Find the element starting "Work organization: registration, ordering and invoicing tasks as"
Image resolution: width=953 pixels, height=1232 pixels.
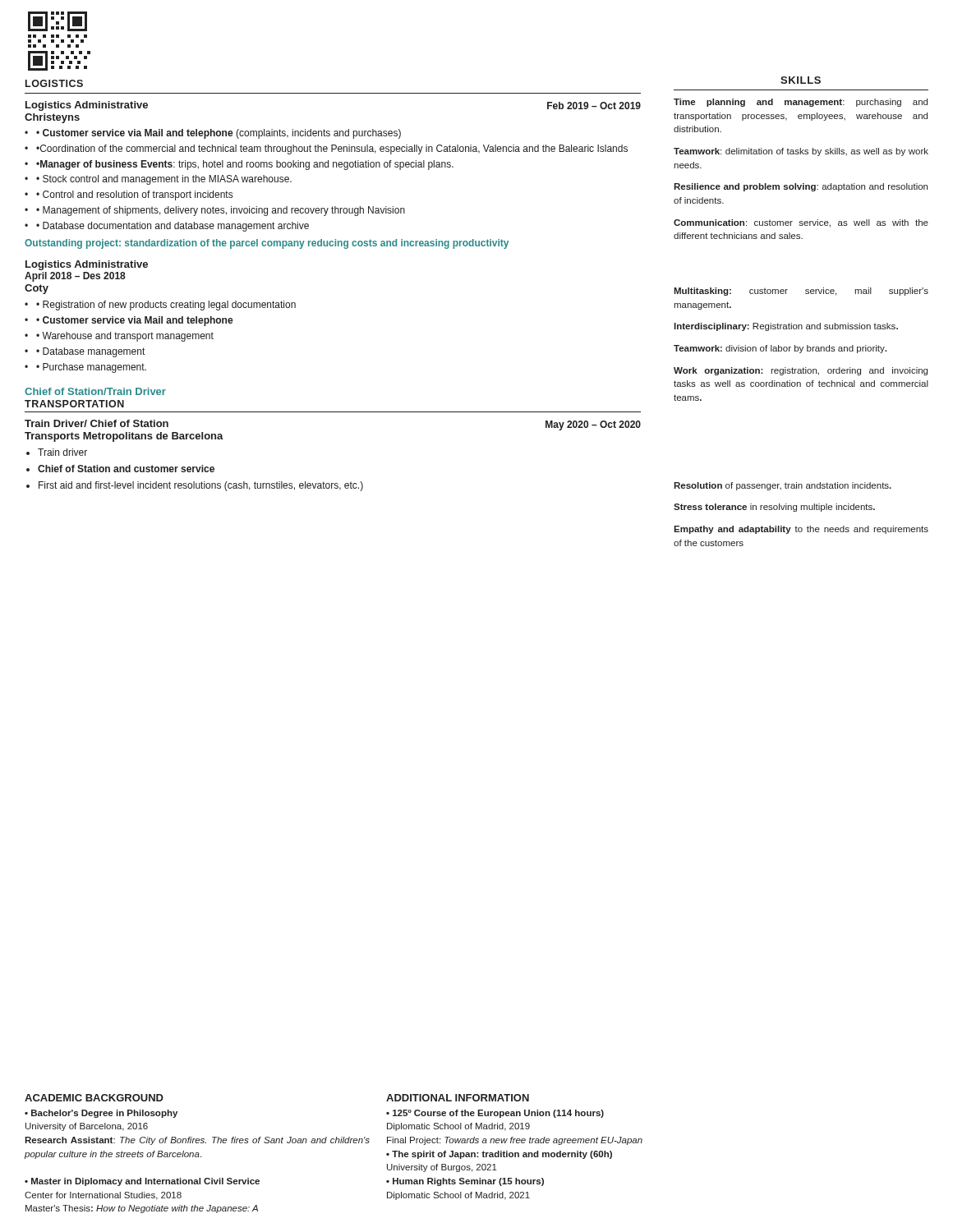click(x=801, y=384)
